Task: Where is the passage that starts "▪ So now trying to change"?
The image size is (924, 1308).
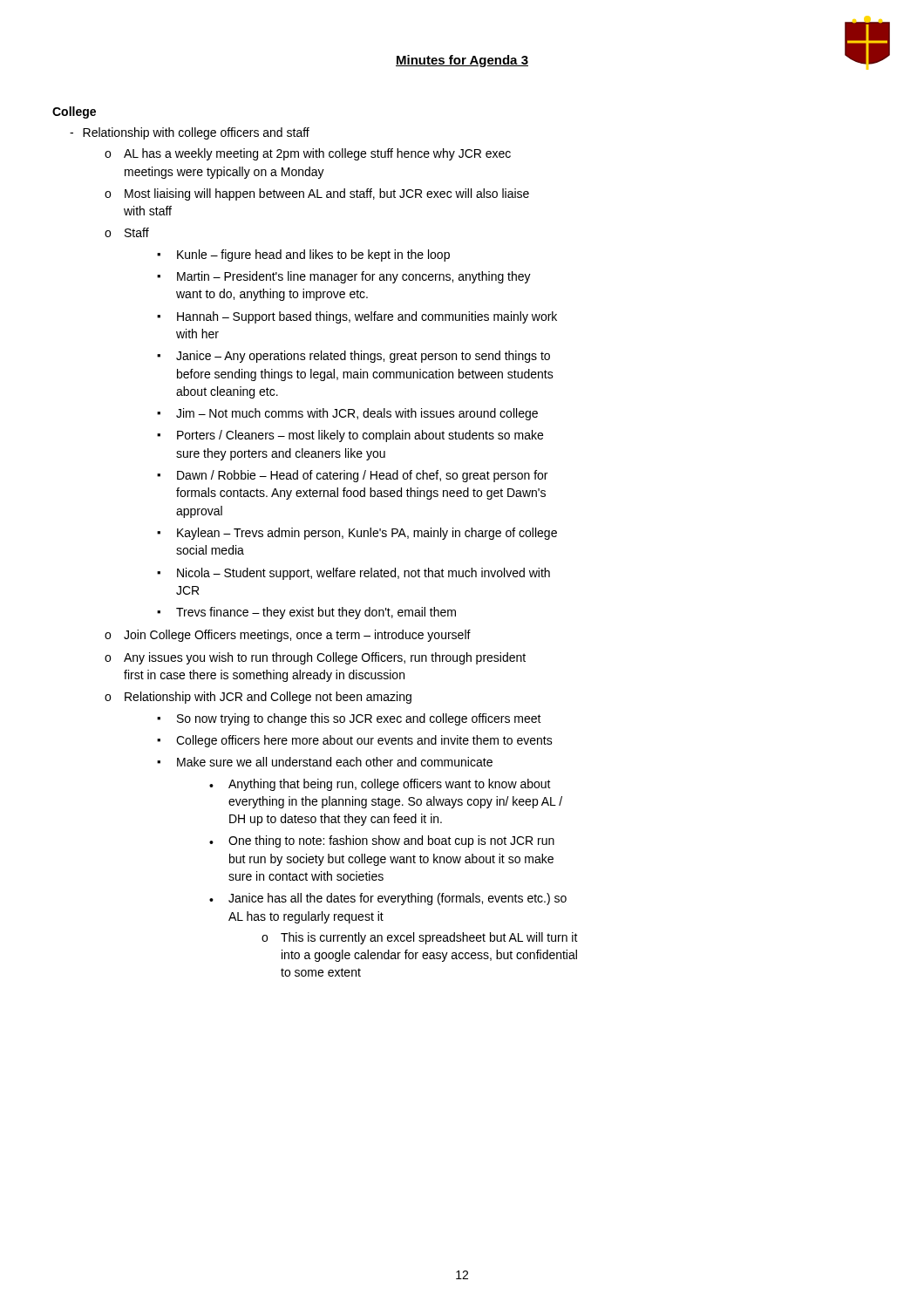Action: (x=349, y=718)
